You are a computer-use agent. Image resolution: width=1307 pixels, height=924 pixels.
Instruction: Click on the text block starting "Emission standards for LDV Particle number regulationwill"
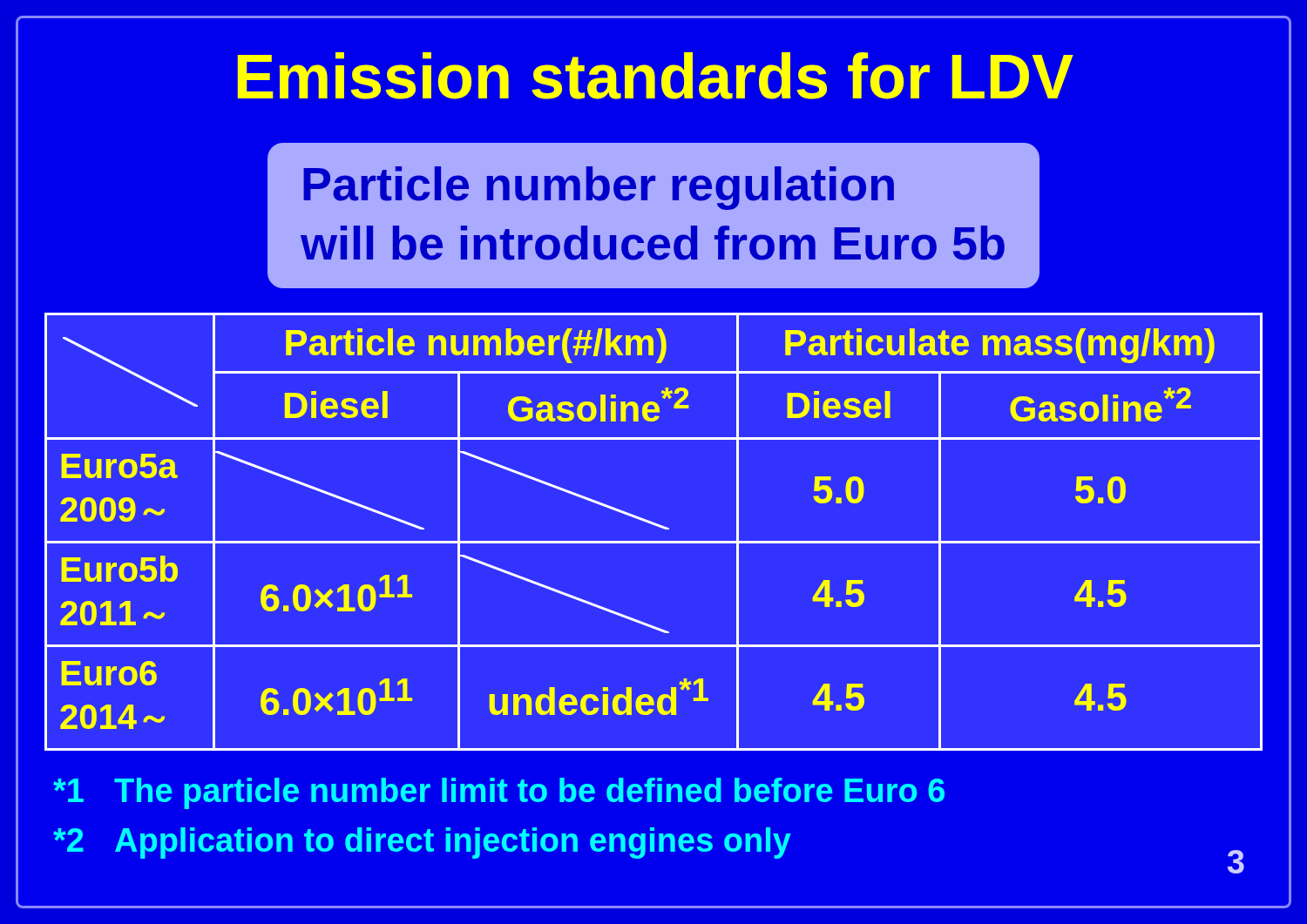click(654, 165)
